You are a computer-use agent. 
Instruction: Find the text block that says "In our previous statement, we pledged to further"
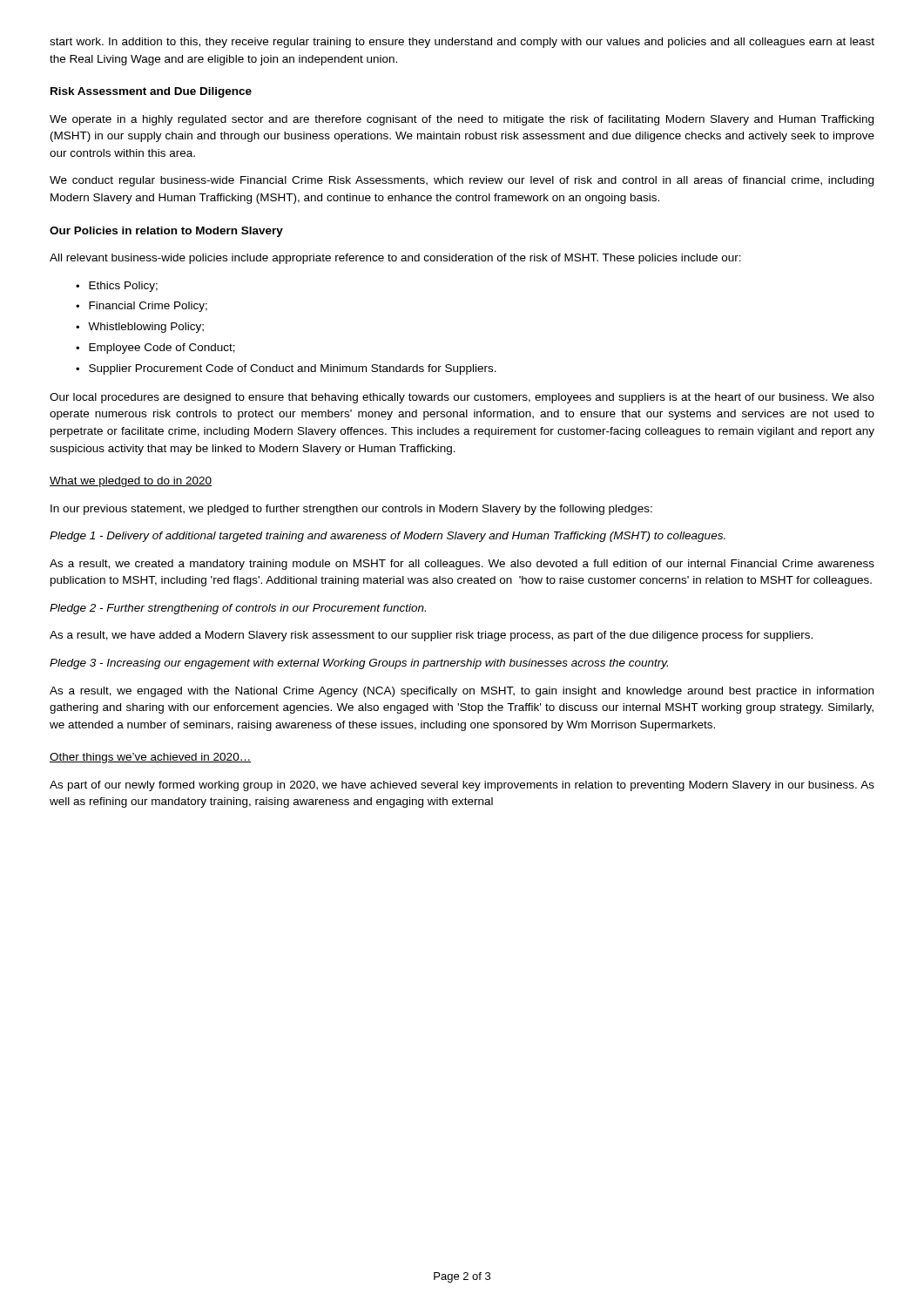click(351, 508)
